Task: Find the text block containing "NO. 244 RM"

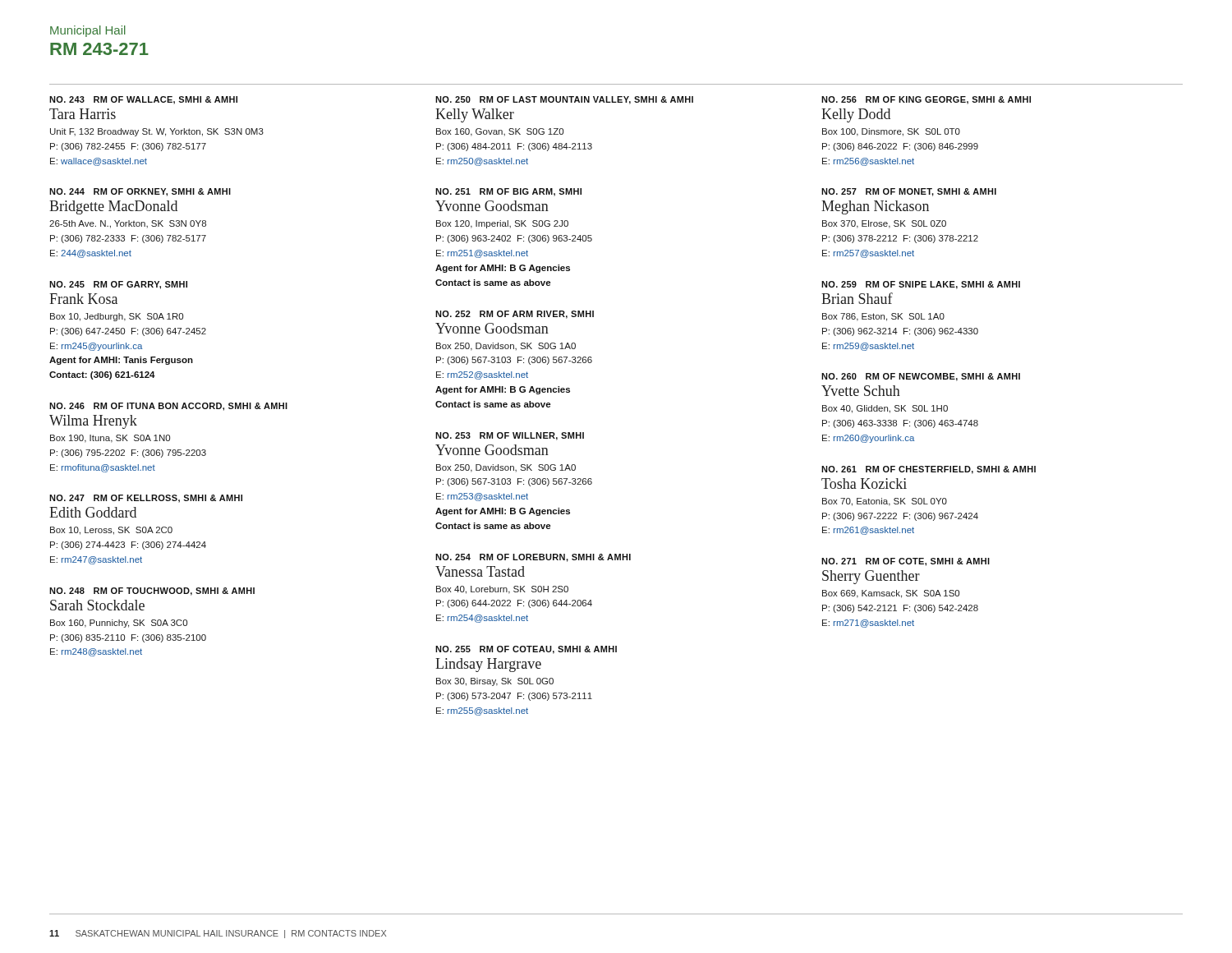Action: [x=140, y=192]
